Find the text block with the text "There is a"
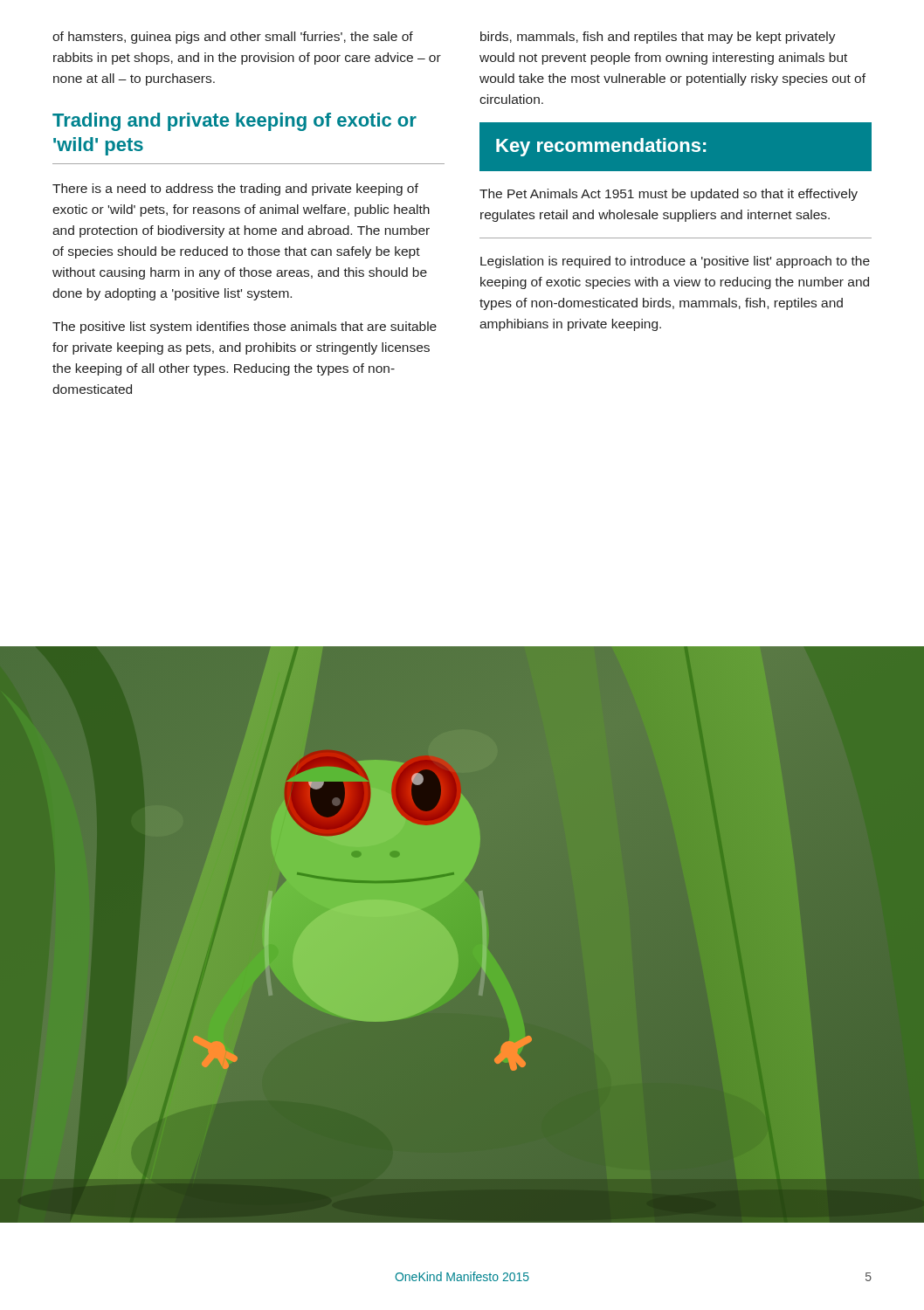924x1310 pixels. [248, 241]
